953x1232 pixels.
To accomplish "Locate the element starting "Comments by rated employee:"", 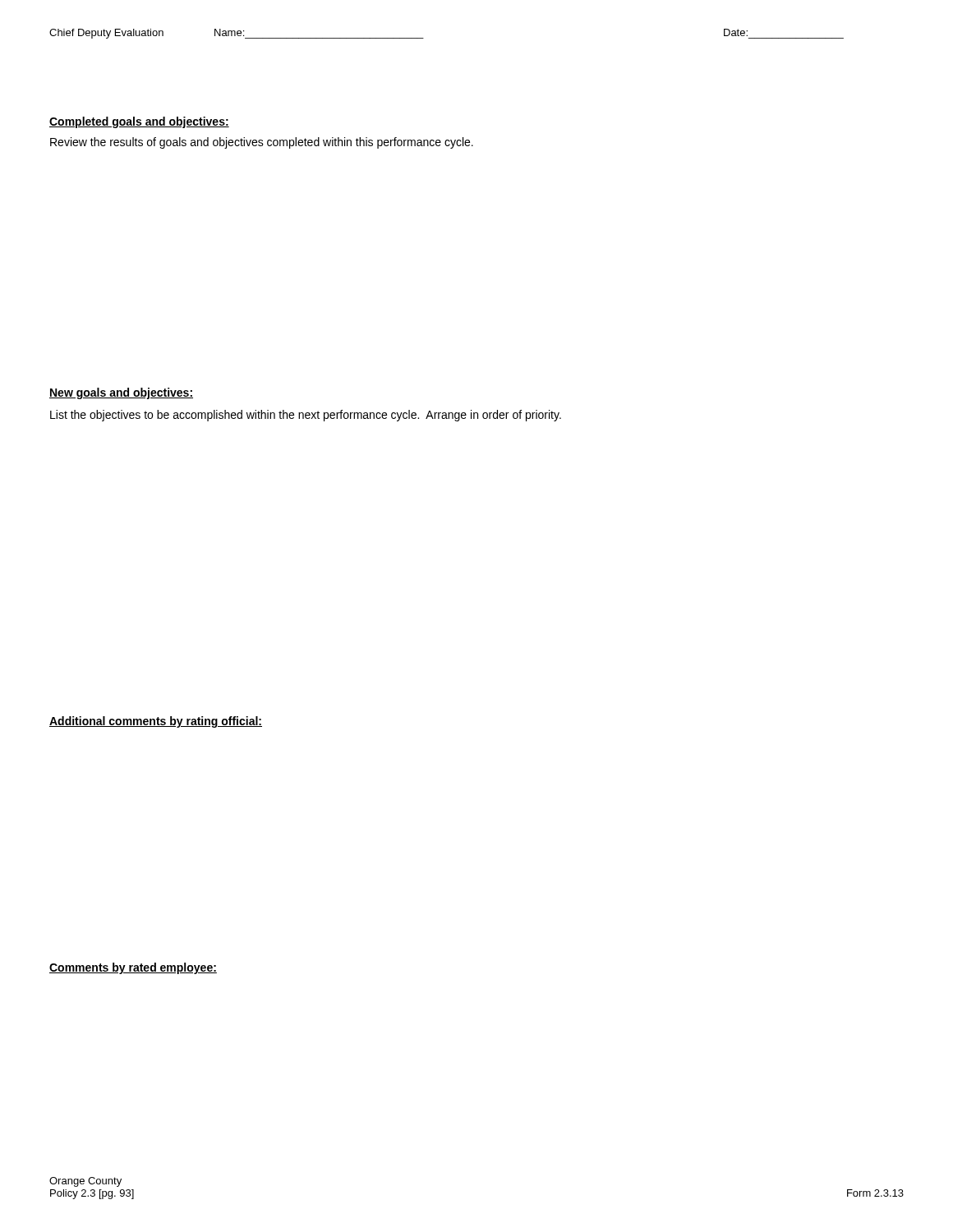I will (133, 968).
